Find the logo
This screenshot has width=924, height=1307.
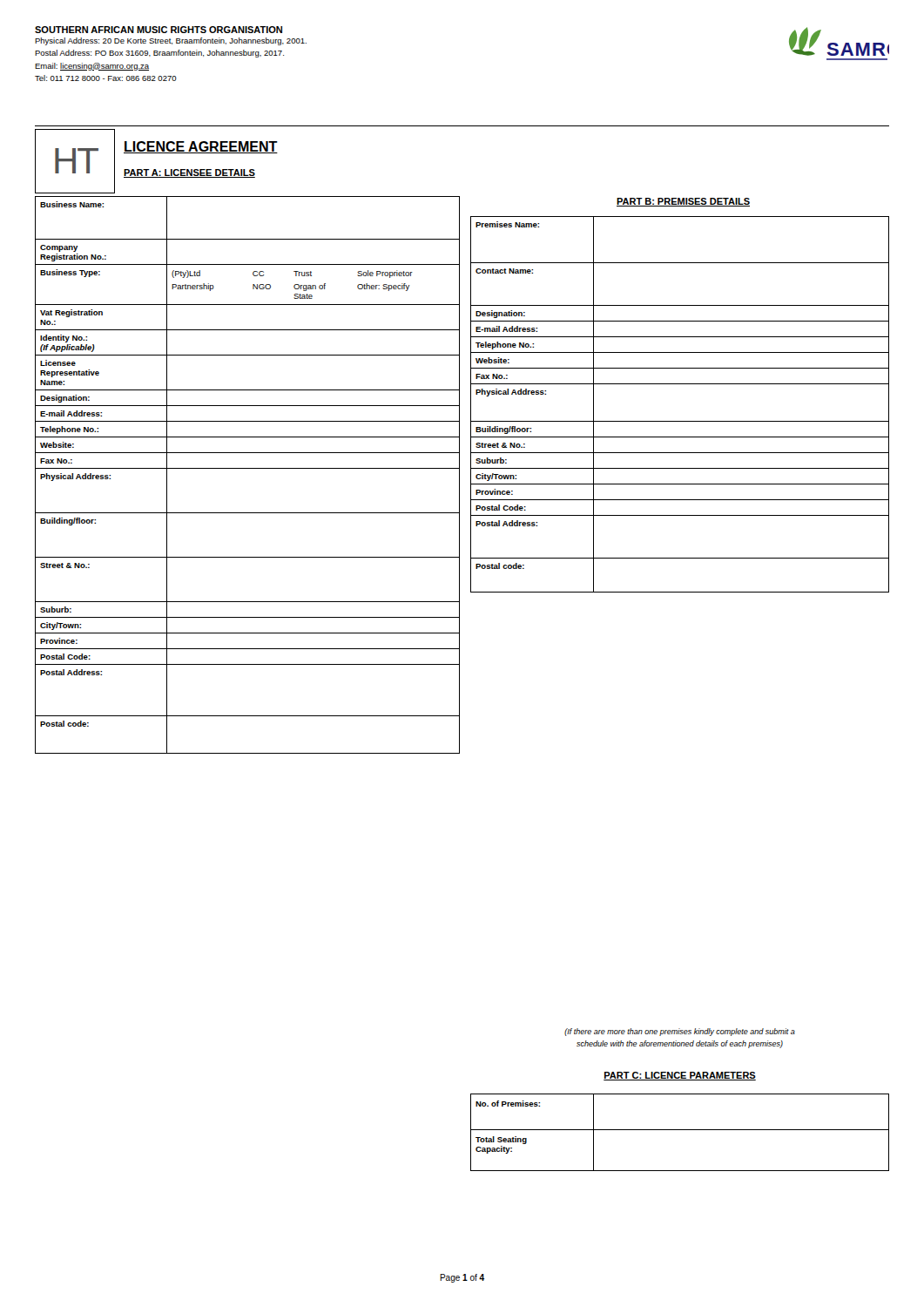pos(833,51)
